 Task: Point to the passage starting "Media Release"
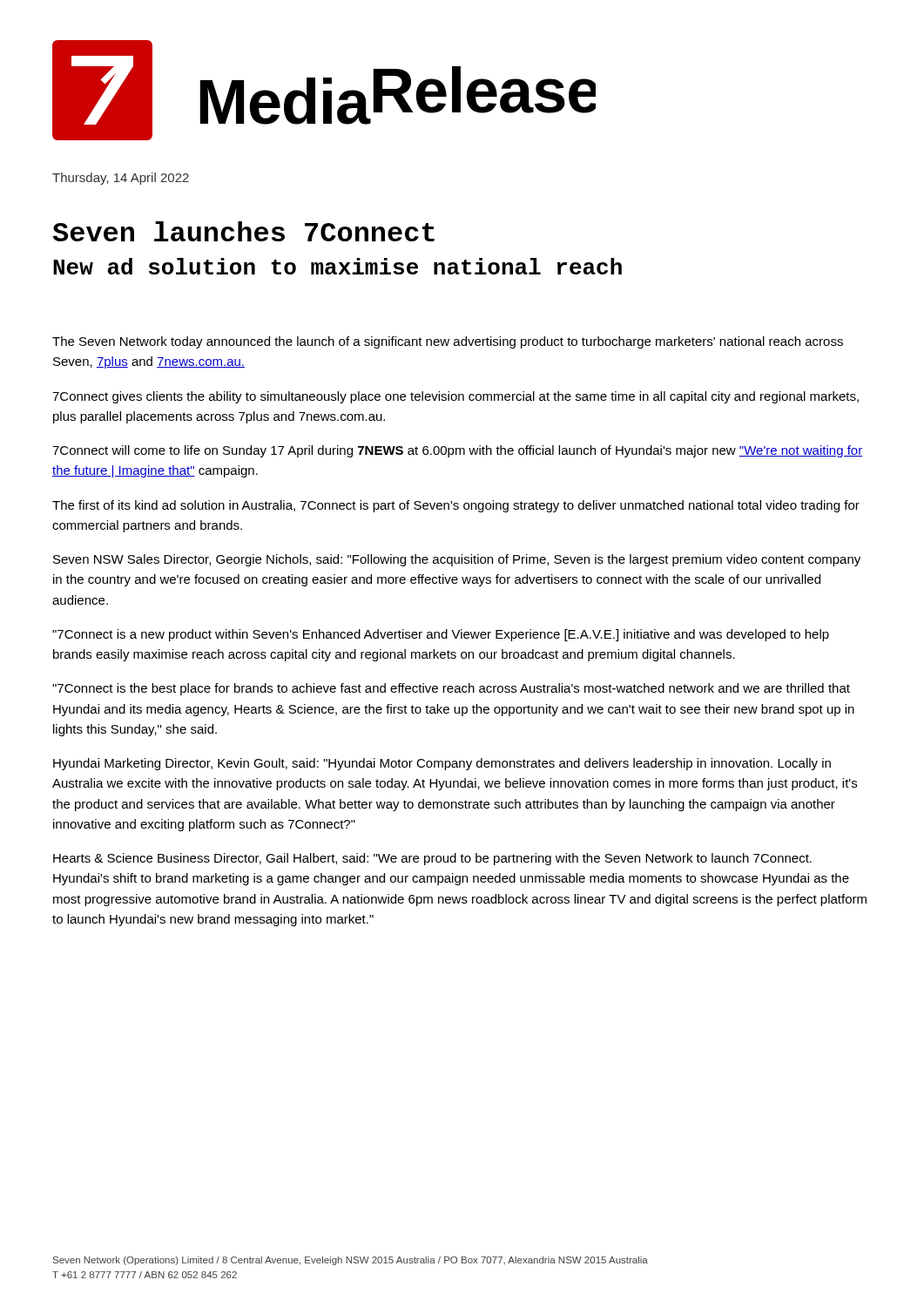click(x=534, y=91)
